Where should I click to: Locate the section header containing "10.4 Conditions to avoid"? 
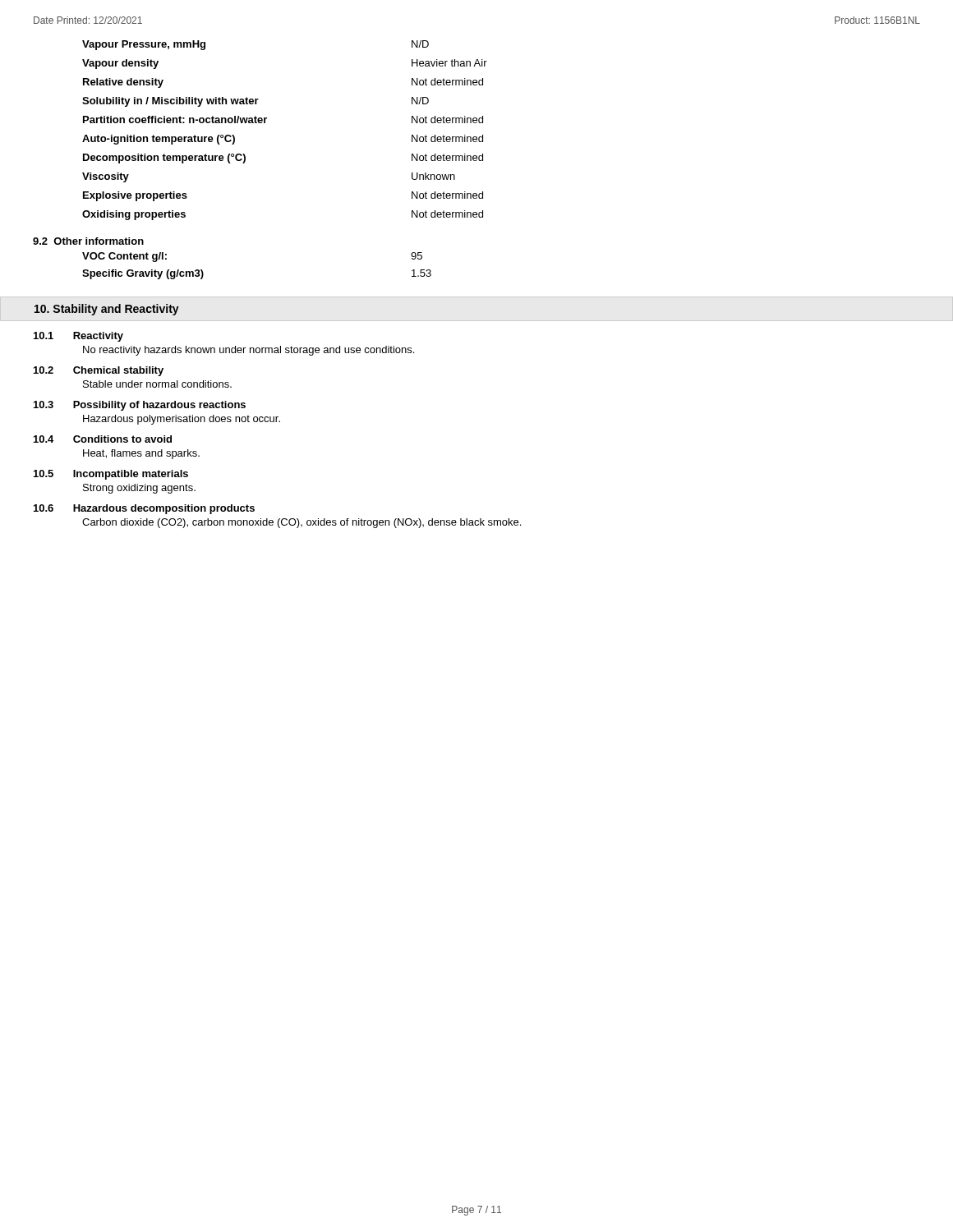(103, 439)
